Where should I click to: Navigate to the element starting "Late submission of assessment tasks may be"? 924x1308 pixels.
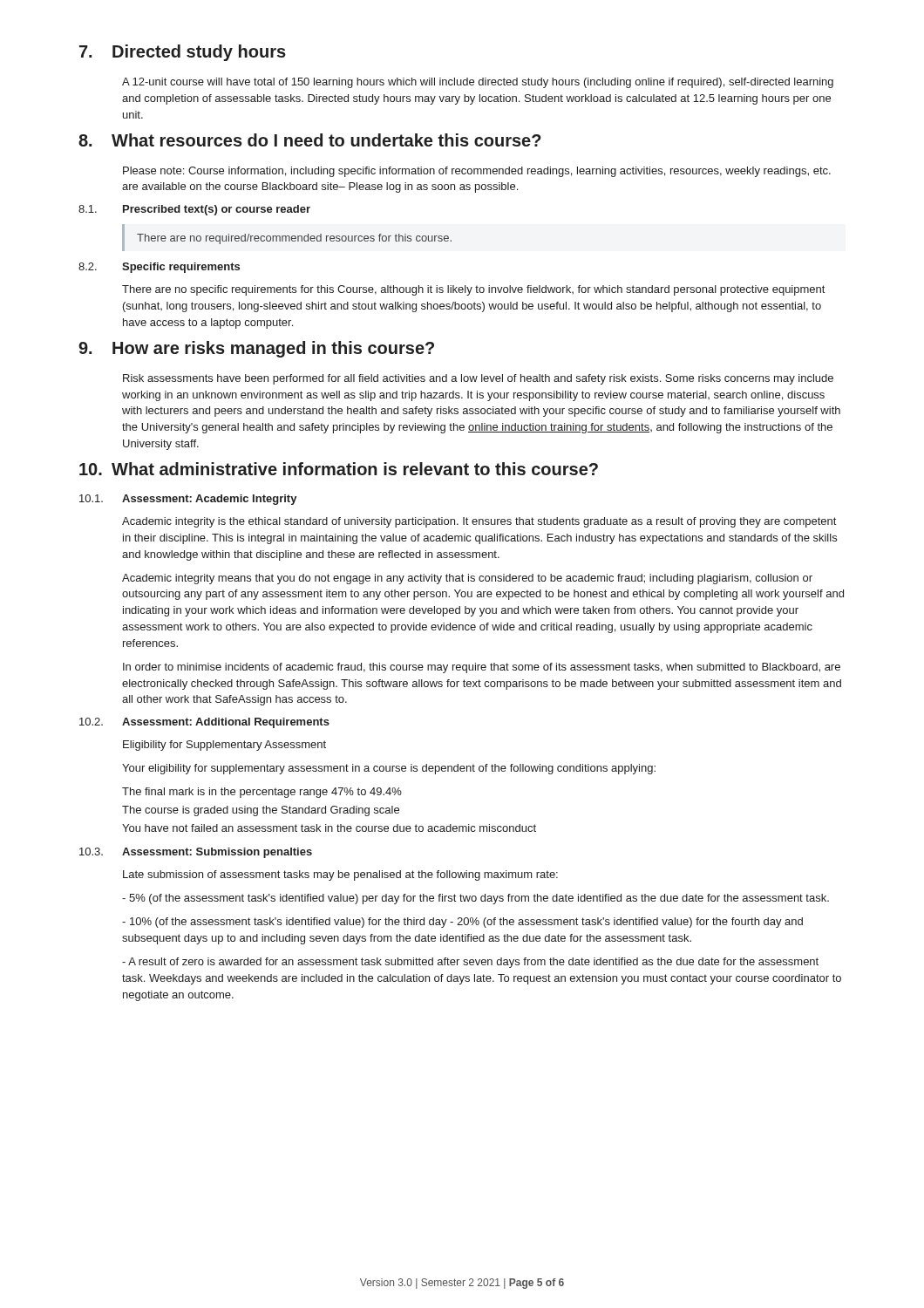coord(484,935)
